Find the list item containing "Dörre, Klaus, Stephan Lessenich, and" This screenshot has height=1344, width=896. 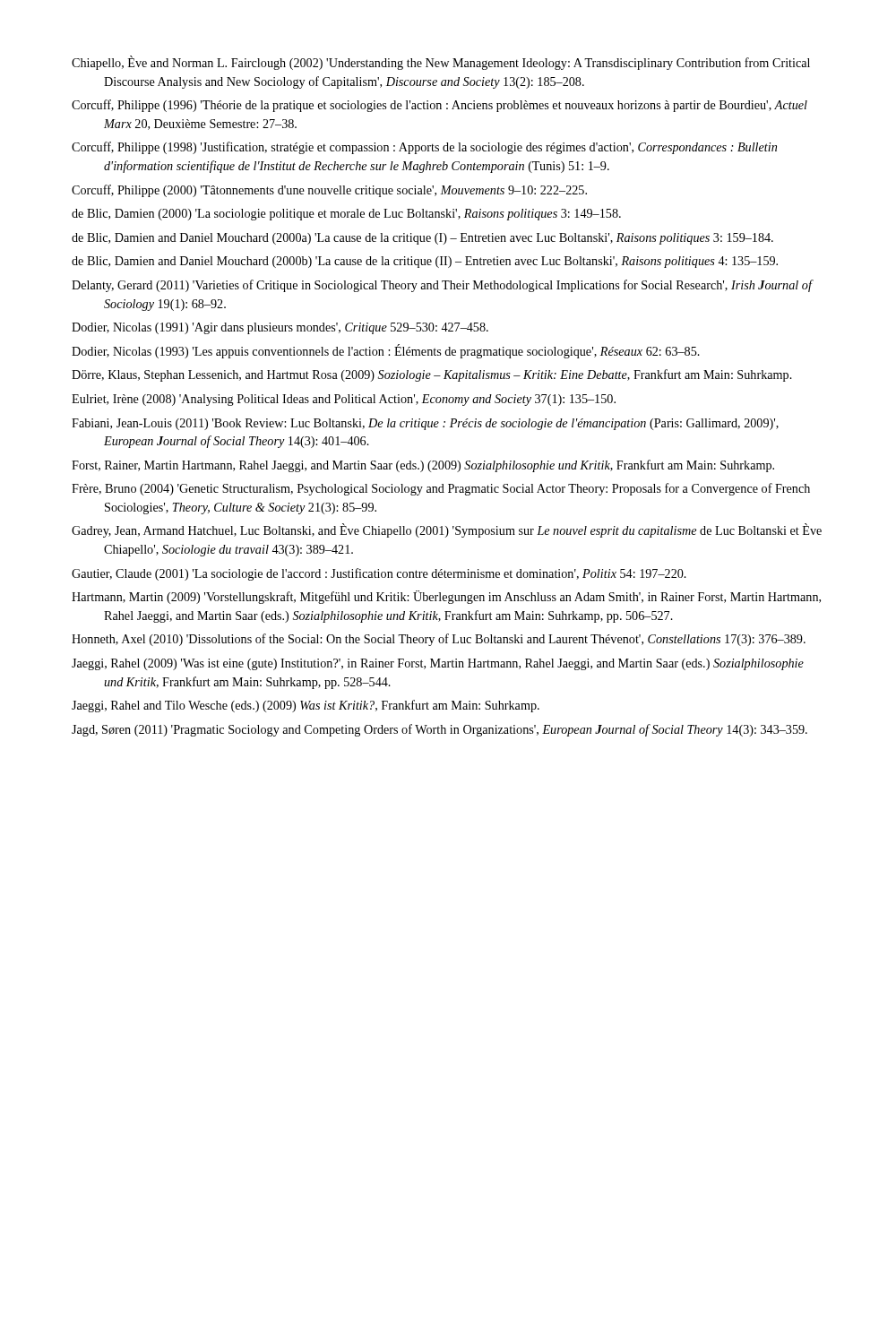pyautogui.click(x=432, y=375)
